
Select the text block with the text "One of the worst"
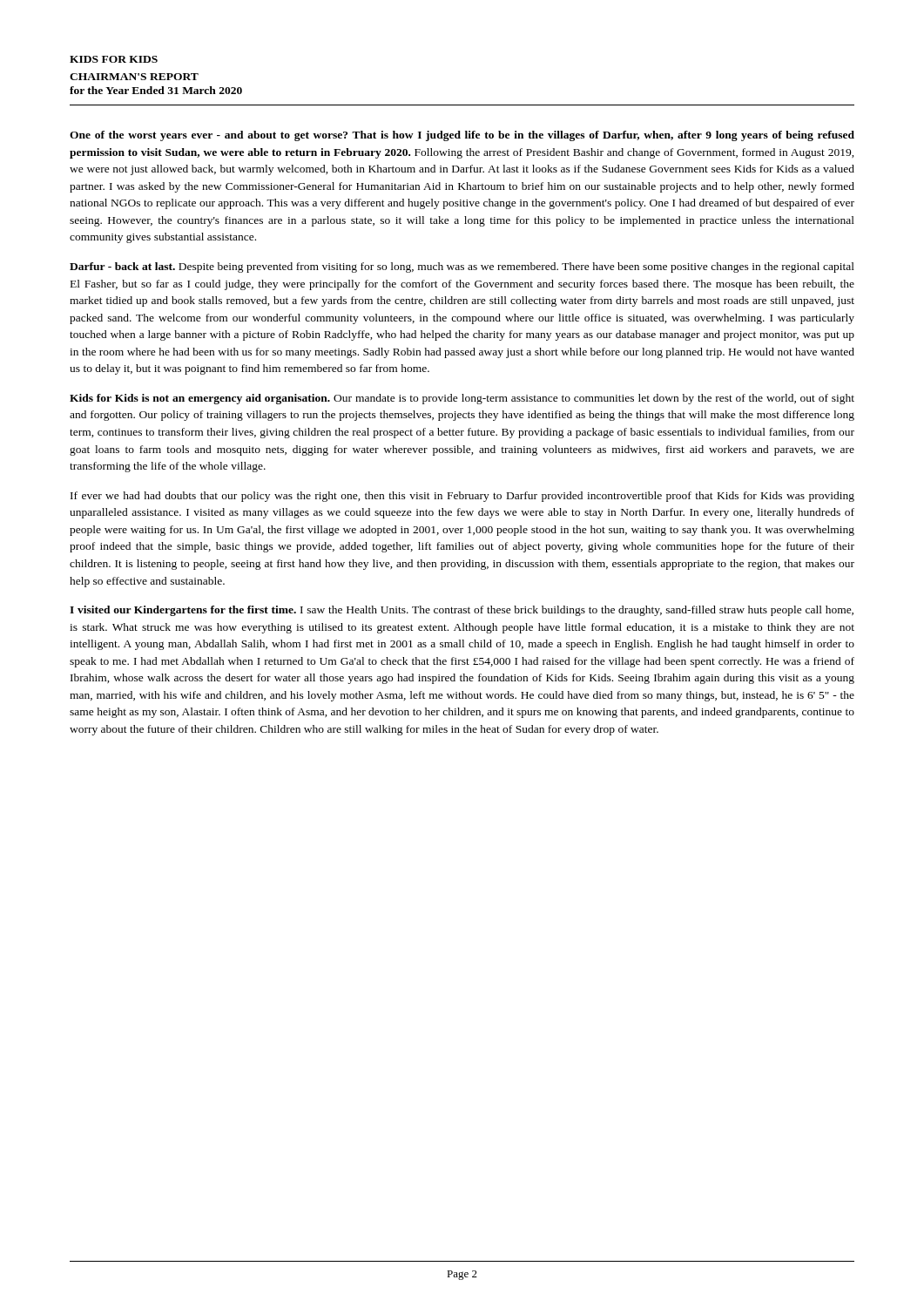[462, 186]
